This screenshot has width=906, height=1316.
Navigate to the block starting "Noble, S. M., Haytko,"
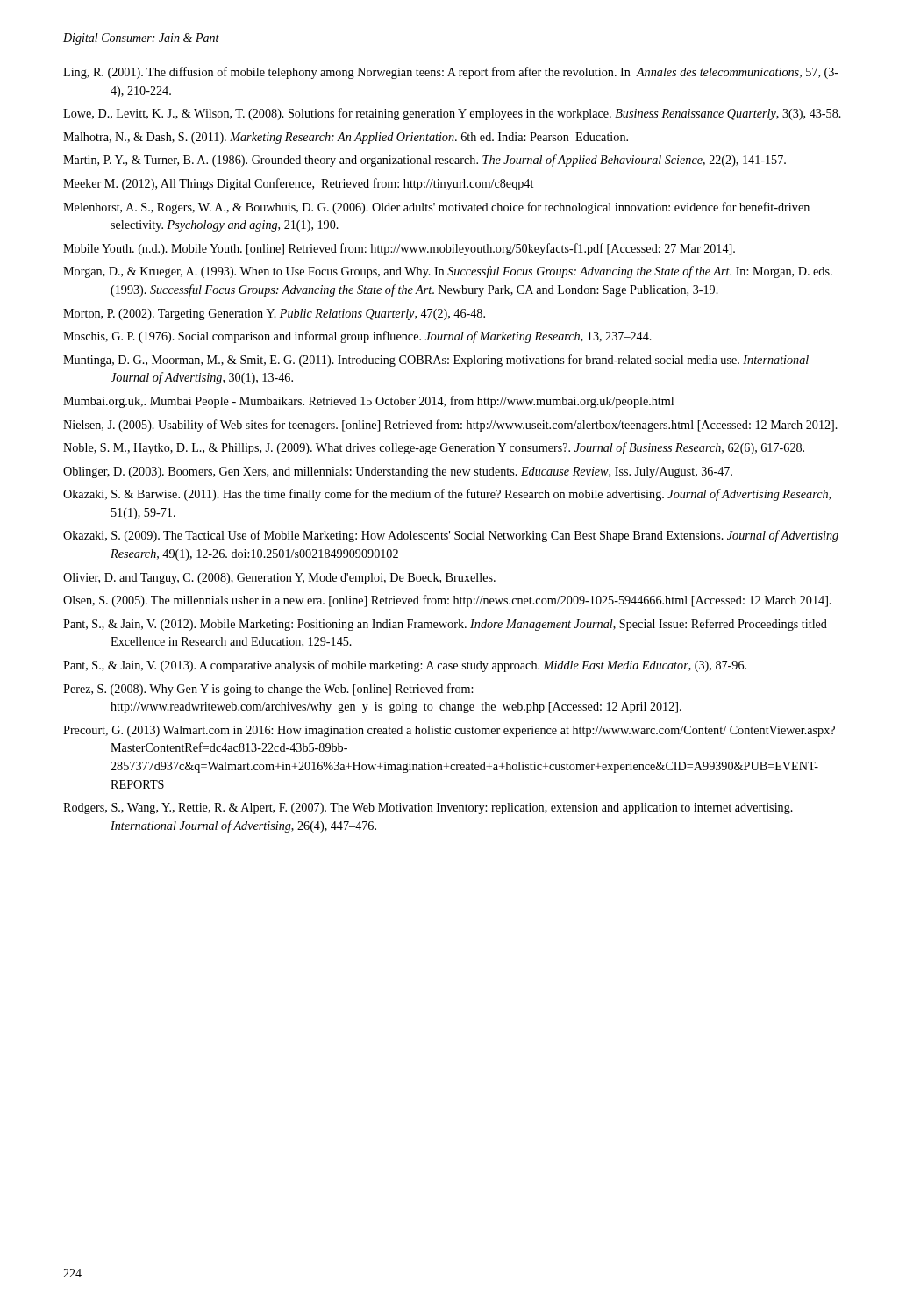[434, 448]
